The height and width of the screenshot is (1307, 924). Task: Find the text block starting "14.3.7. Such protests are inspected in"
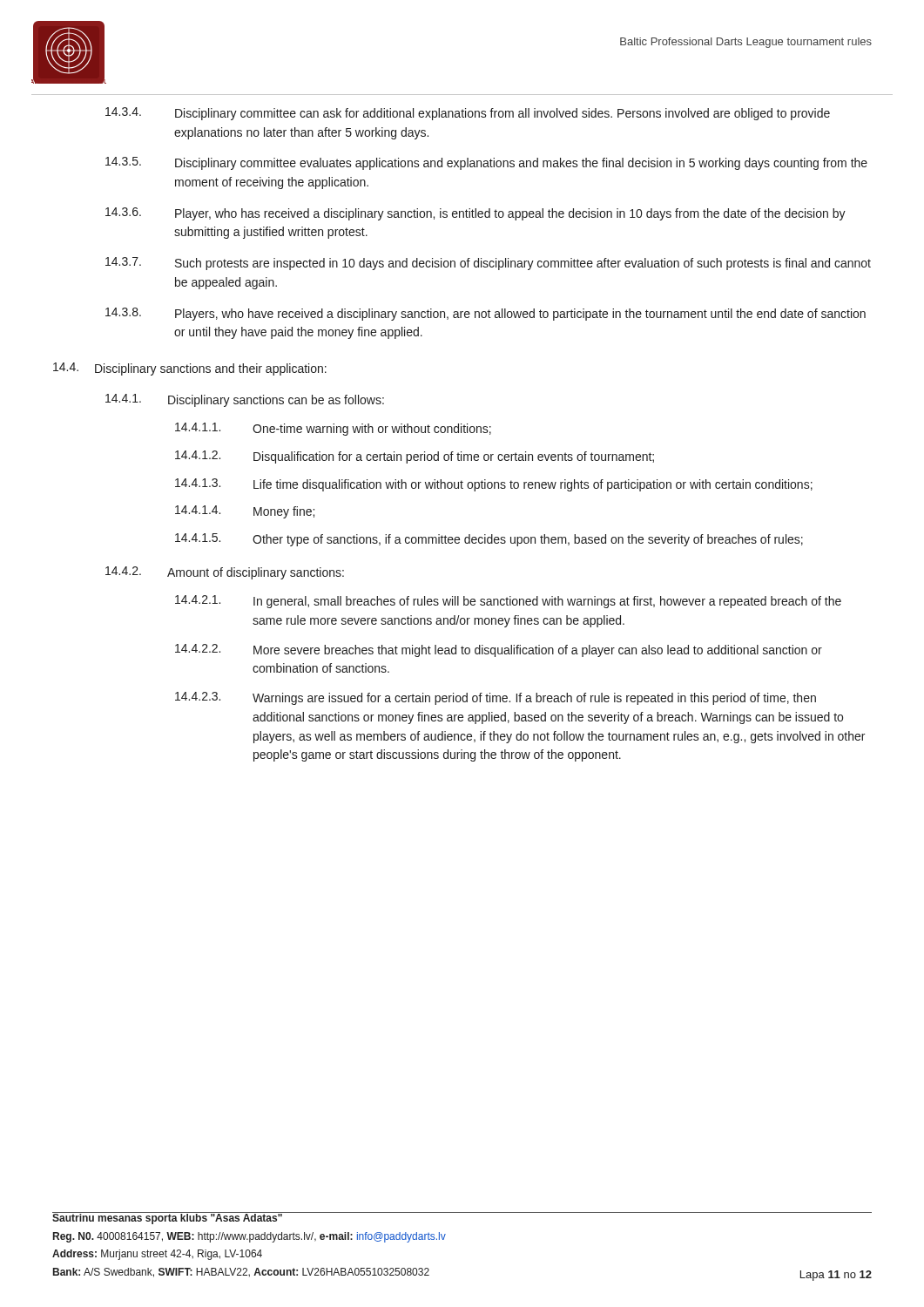click(488, 273)
